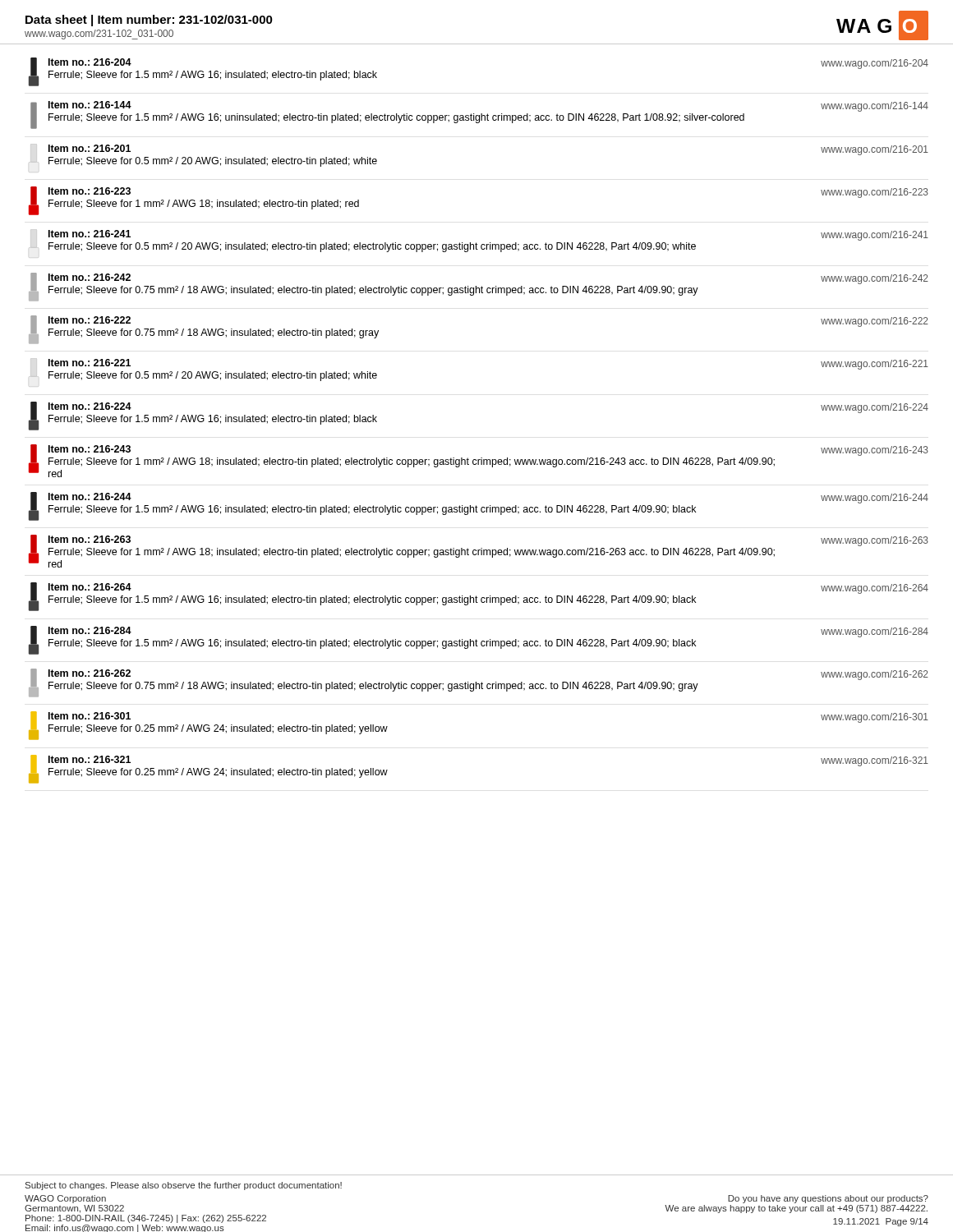Point to the block beginning "Item no.: 216-224 Ferrule; Sleeve for"
Image resolution: width=953 pixels, height=1232 pixels.
coord(126,417)
